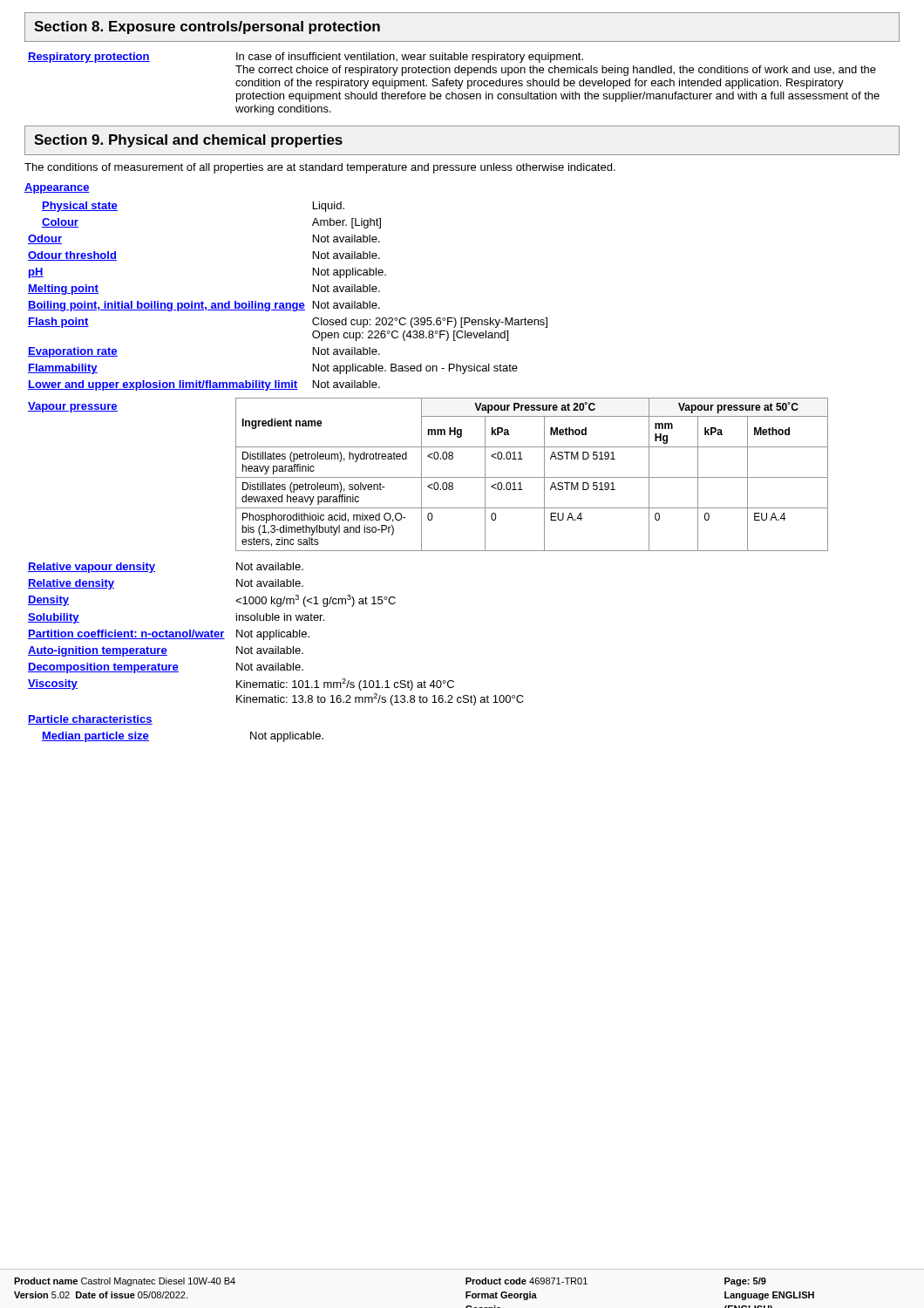This screenshot has width=924, height=1308.
Task: Select the text block that says "The conditions of measurement of all"
Action: point(320,167)
